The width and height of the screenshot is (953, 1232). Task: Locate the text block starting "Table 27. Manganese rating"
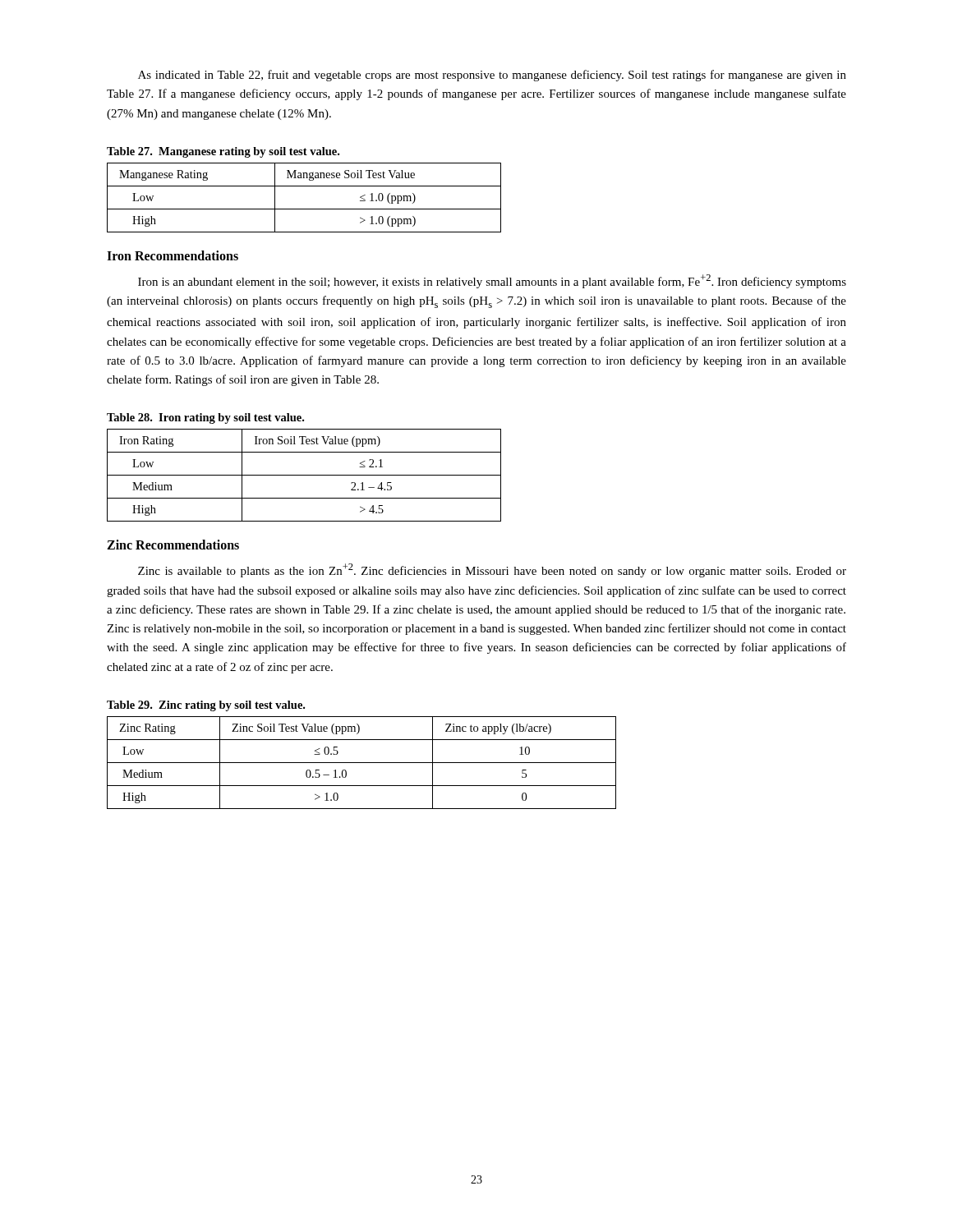(x=223, y=151)
